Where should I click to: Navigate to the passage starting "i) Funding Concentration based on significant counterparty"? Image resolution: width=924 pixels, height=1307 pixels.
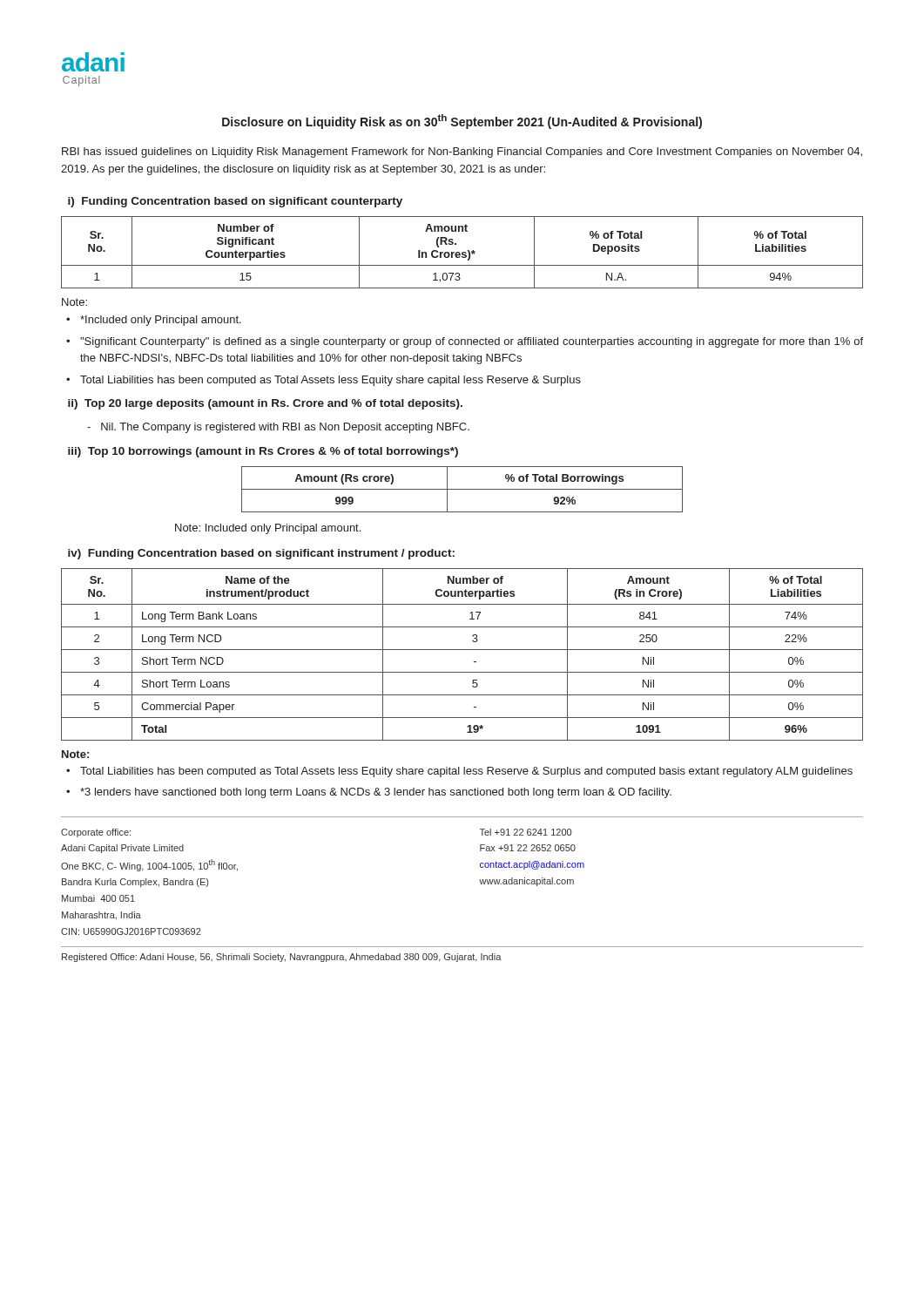pos(232,201)
